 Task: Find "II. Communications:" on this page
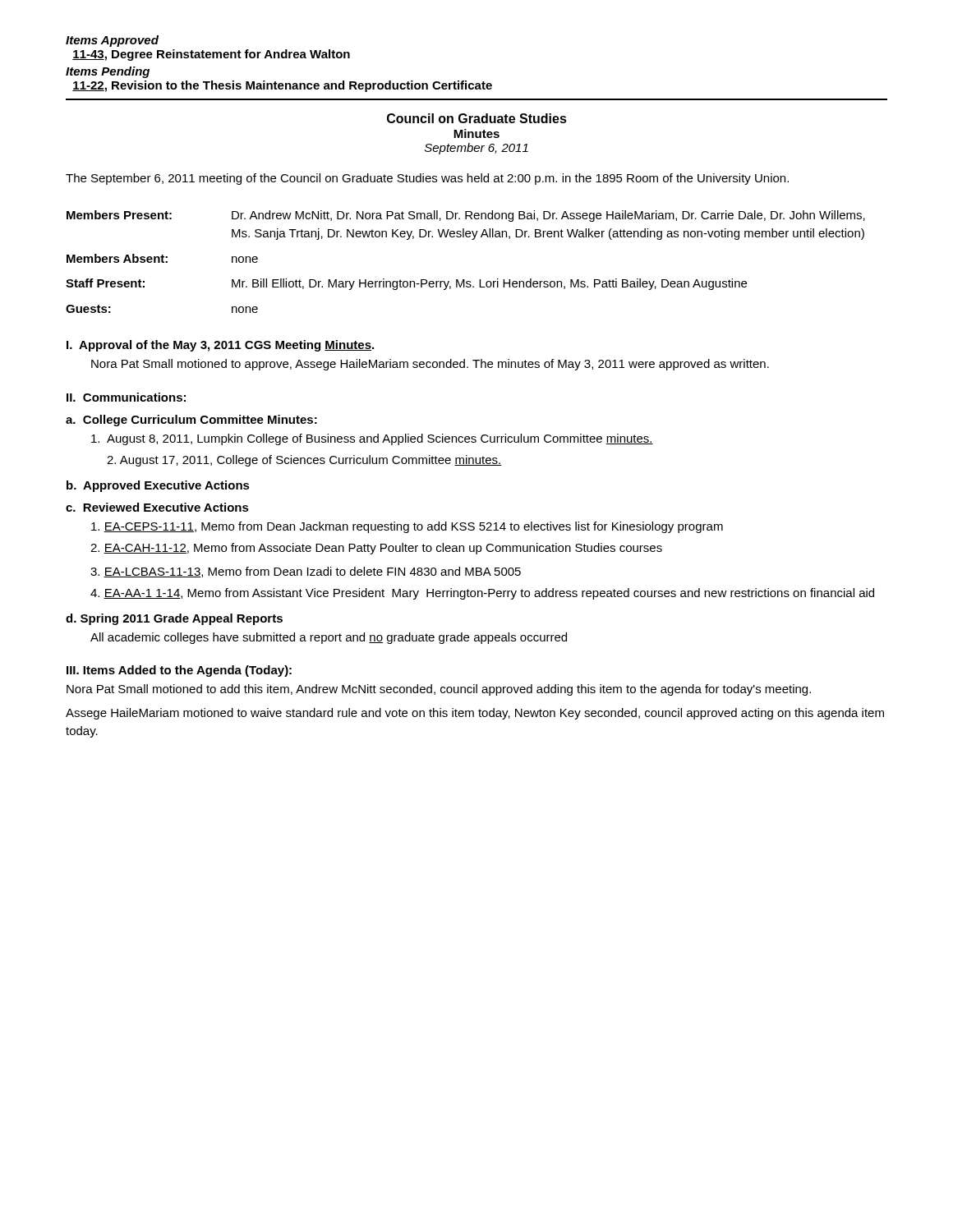[x=126, y=397]
